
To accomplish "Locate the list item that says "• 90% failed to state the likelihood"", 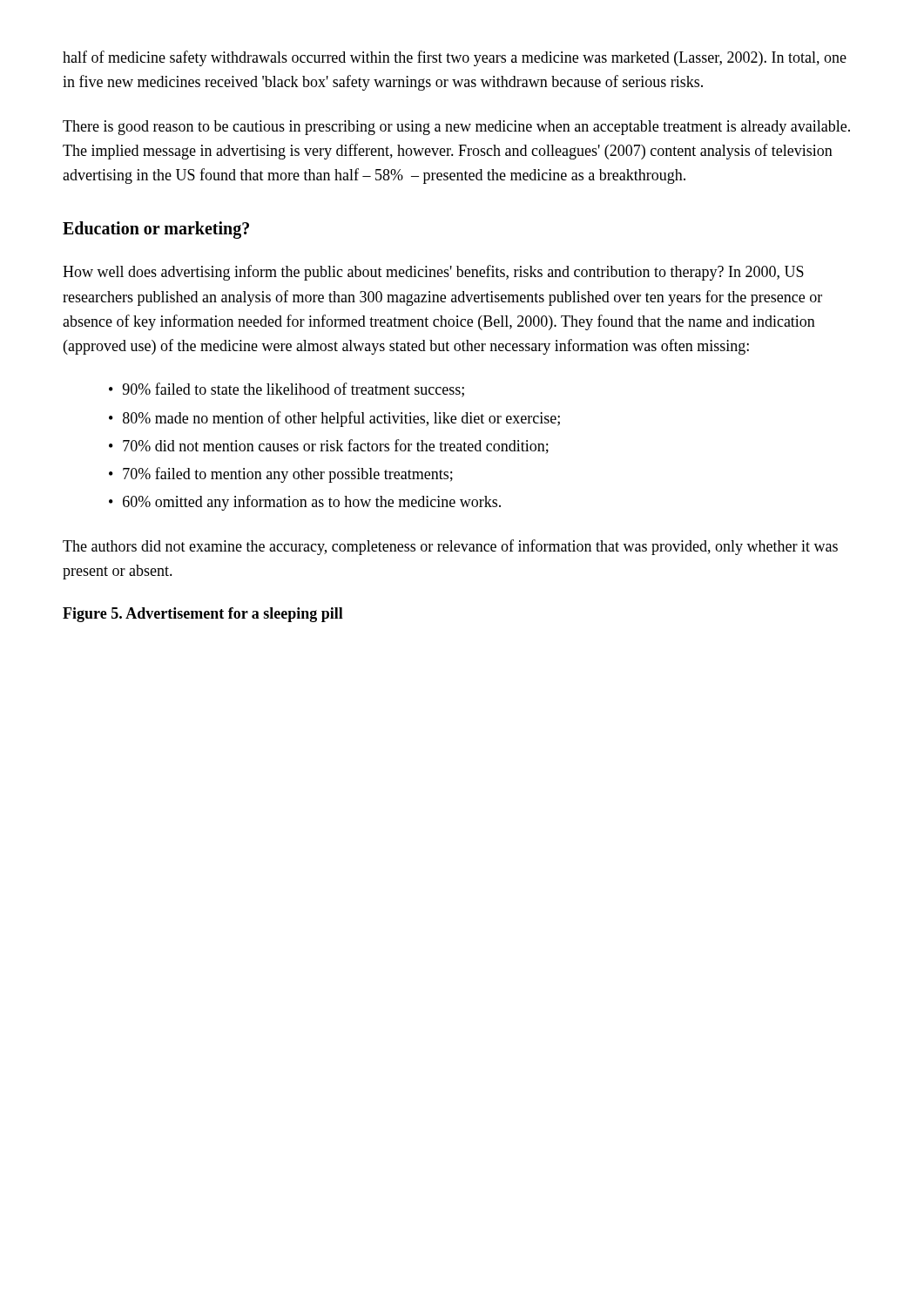I will tap(287, 390).
